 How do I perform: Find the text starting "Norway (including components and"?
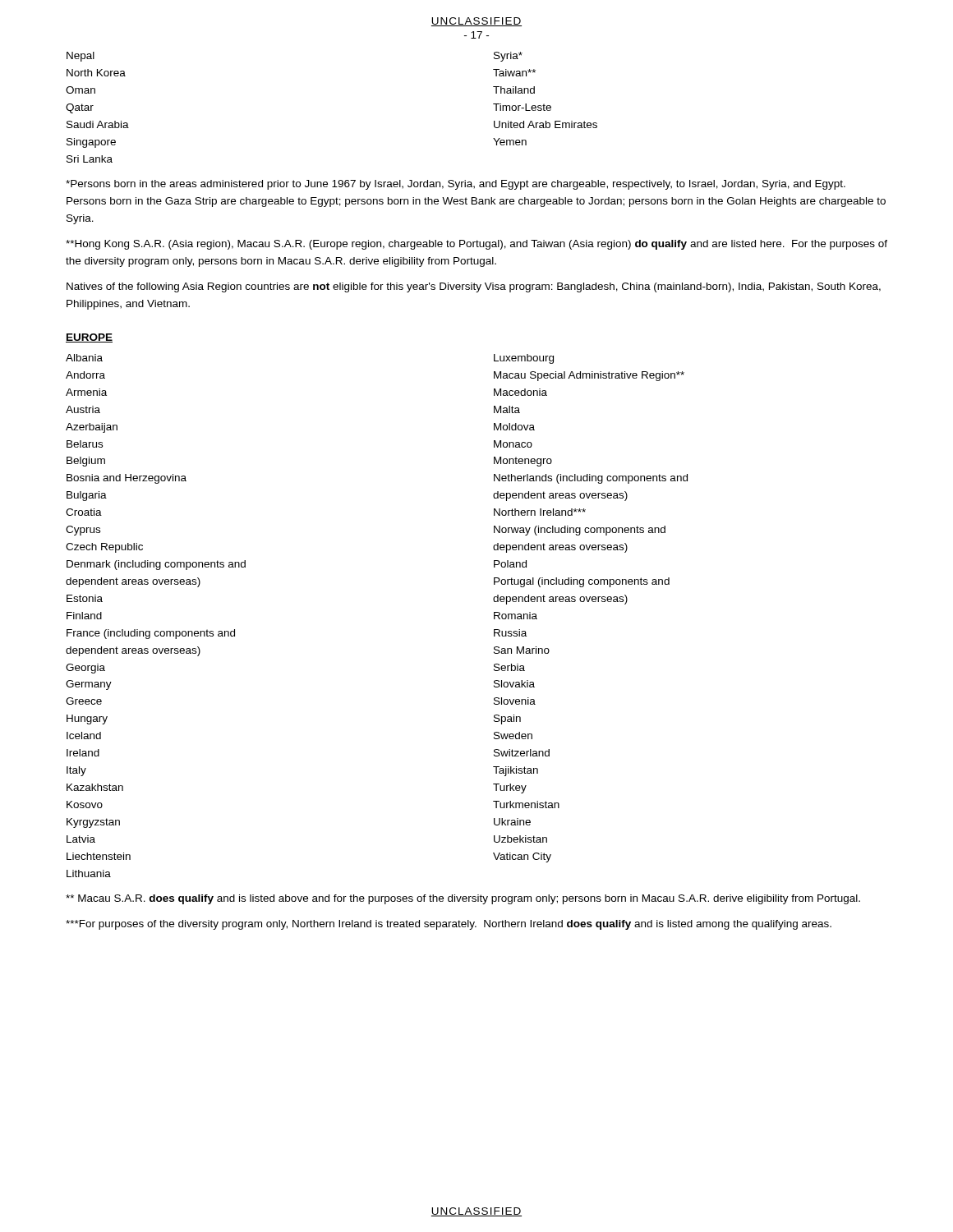[580, 530]
